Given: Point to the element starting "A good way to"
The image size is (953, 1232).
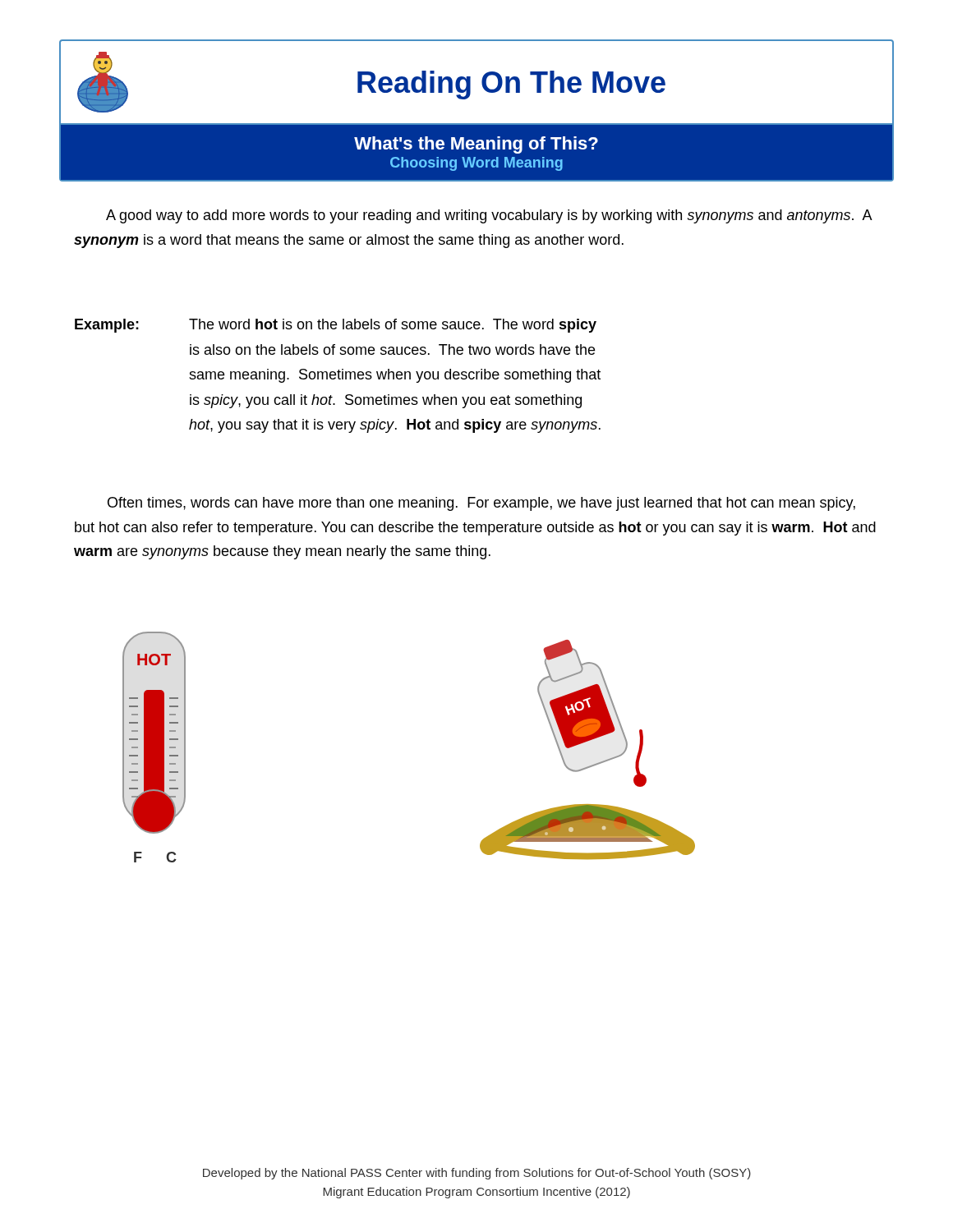Looking at the screenshot, I should tap(473, 227).
